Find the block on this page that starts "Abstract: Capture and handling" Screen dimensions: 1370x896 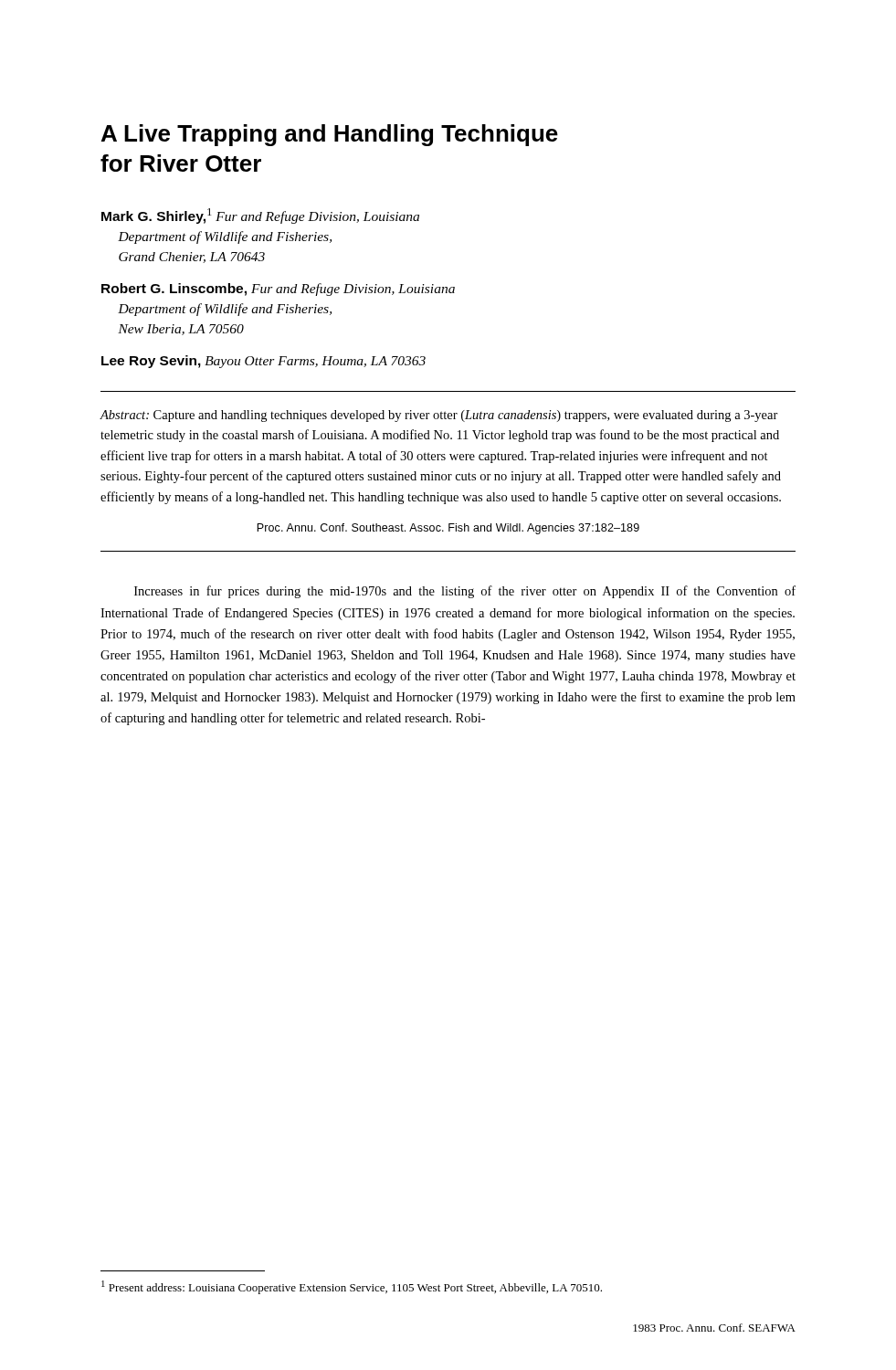click(x=448, y=456)
